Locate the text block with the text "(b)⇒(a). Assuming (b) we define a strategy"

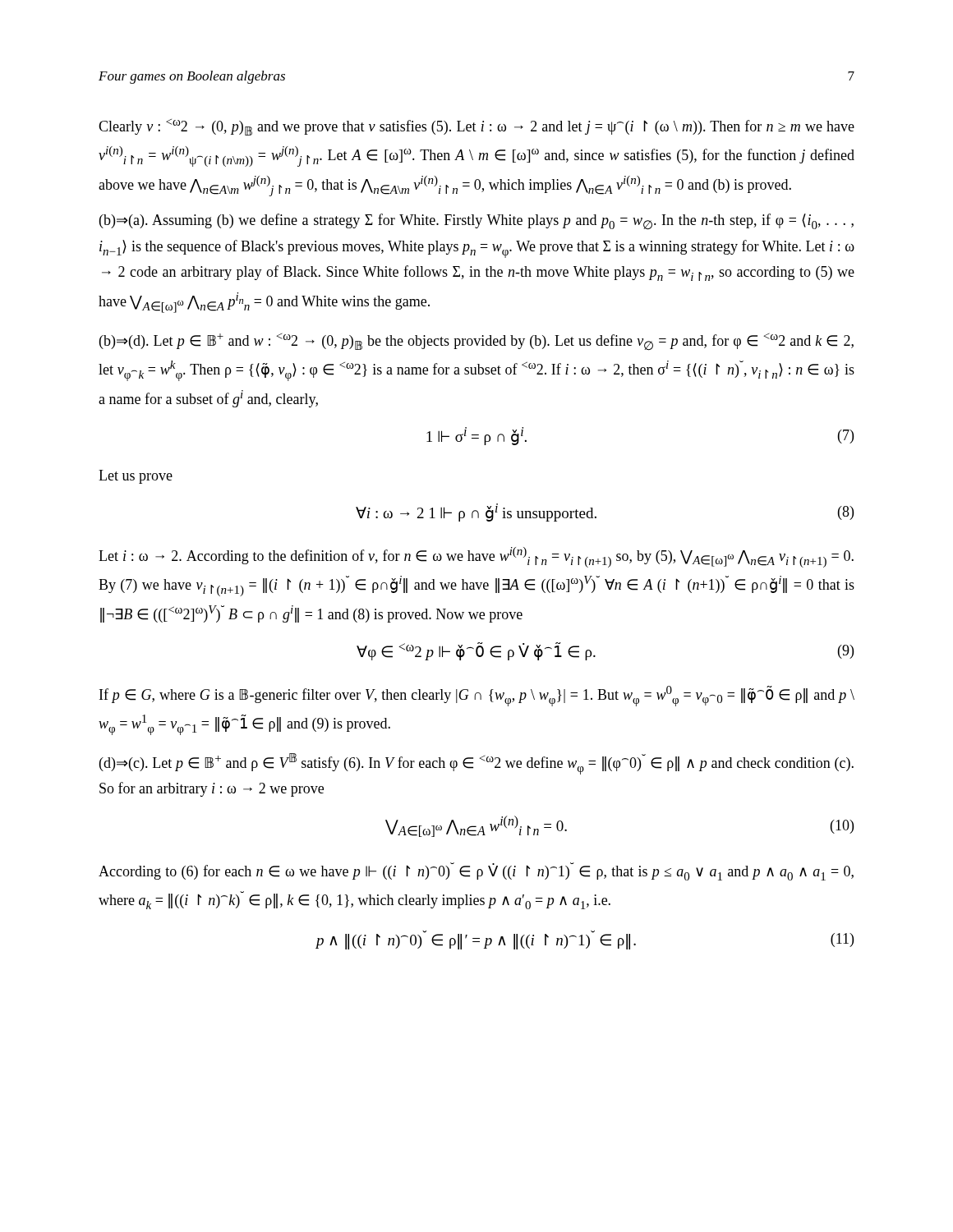476,262
